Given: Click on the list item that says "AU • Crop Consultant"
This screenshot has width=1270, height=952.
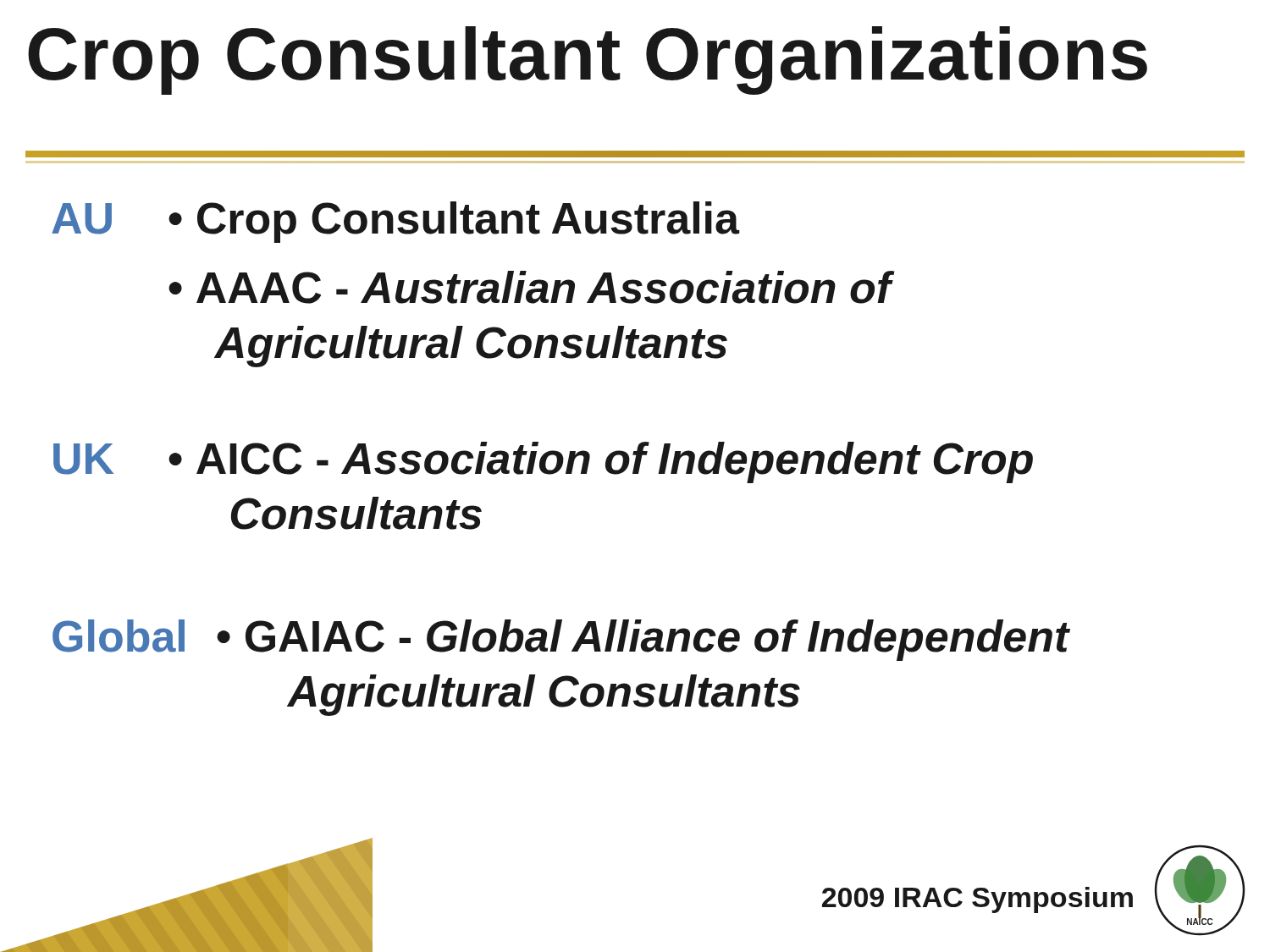Looking at the screenshot, I should pos(395,218).
